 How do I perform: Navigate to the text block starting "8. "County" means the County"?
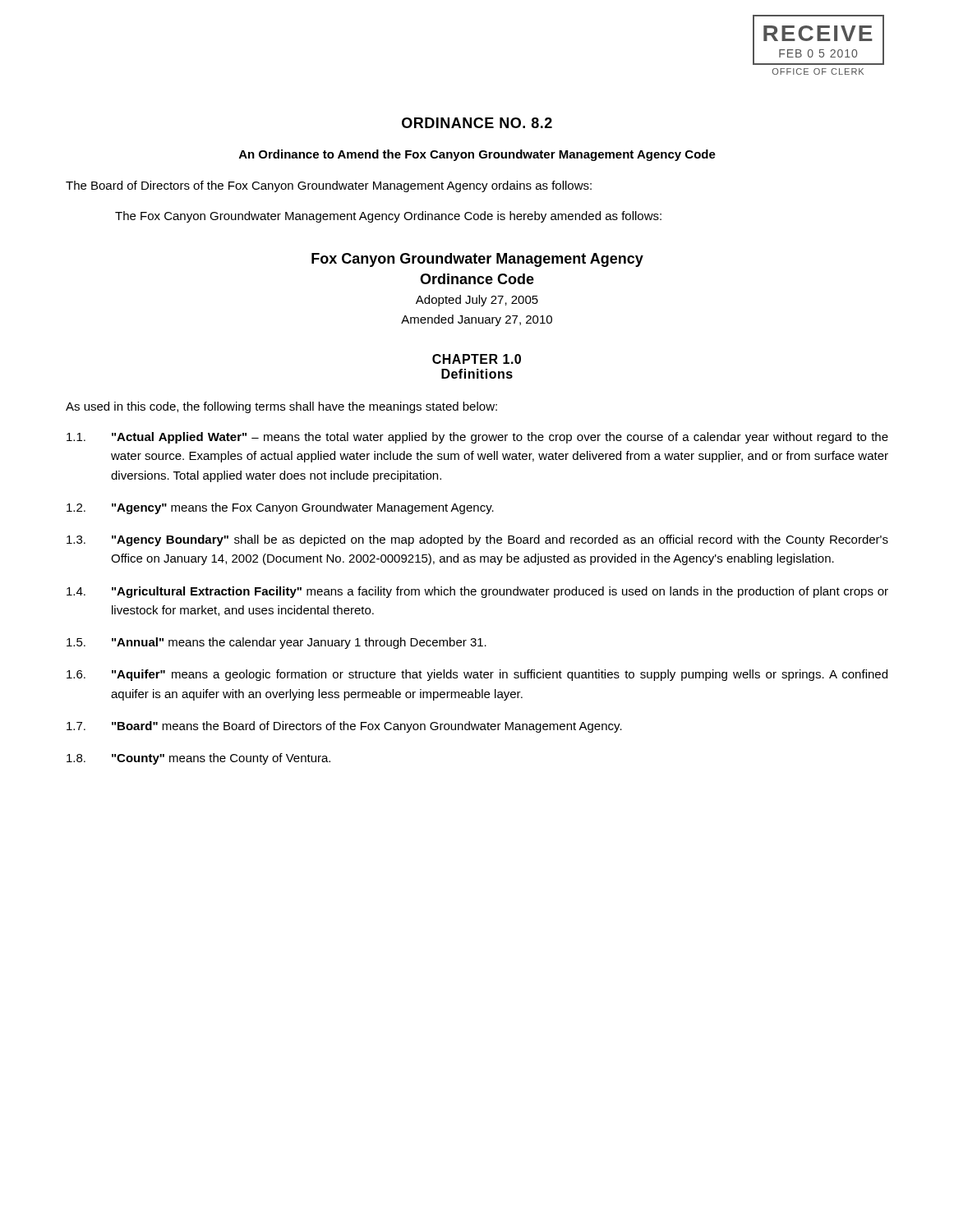click(x=198, y=759)
